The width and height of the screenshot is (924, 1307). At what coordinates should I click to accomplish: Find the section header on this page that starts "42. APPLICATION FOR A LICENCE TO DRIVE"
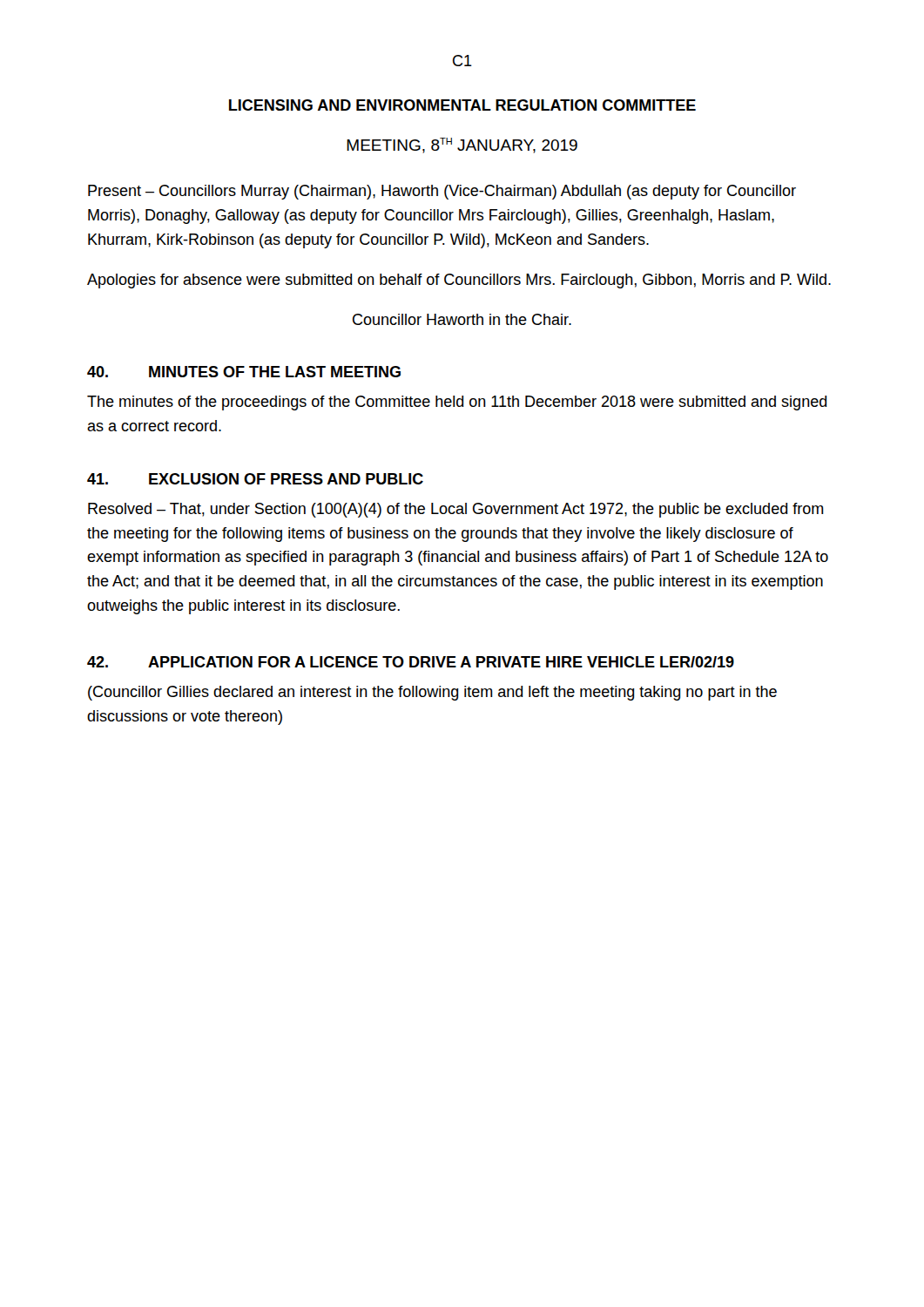462,663
